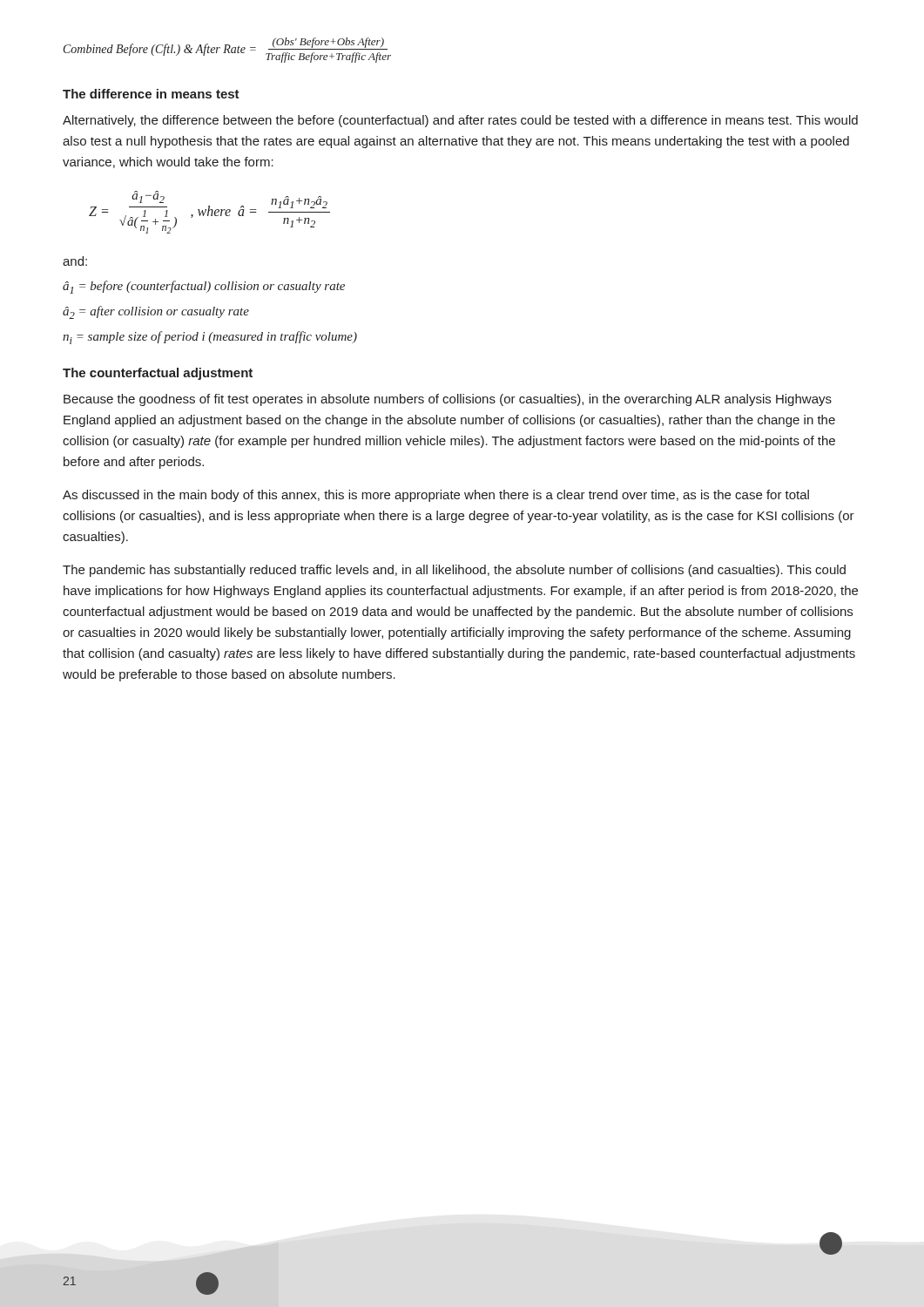
Task: Find the region starting "The pandemic has"
Action: point(461,622)
